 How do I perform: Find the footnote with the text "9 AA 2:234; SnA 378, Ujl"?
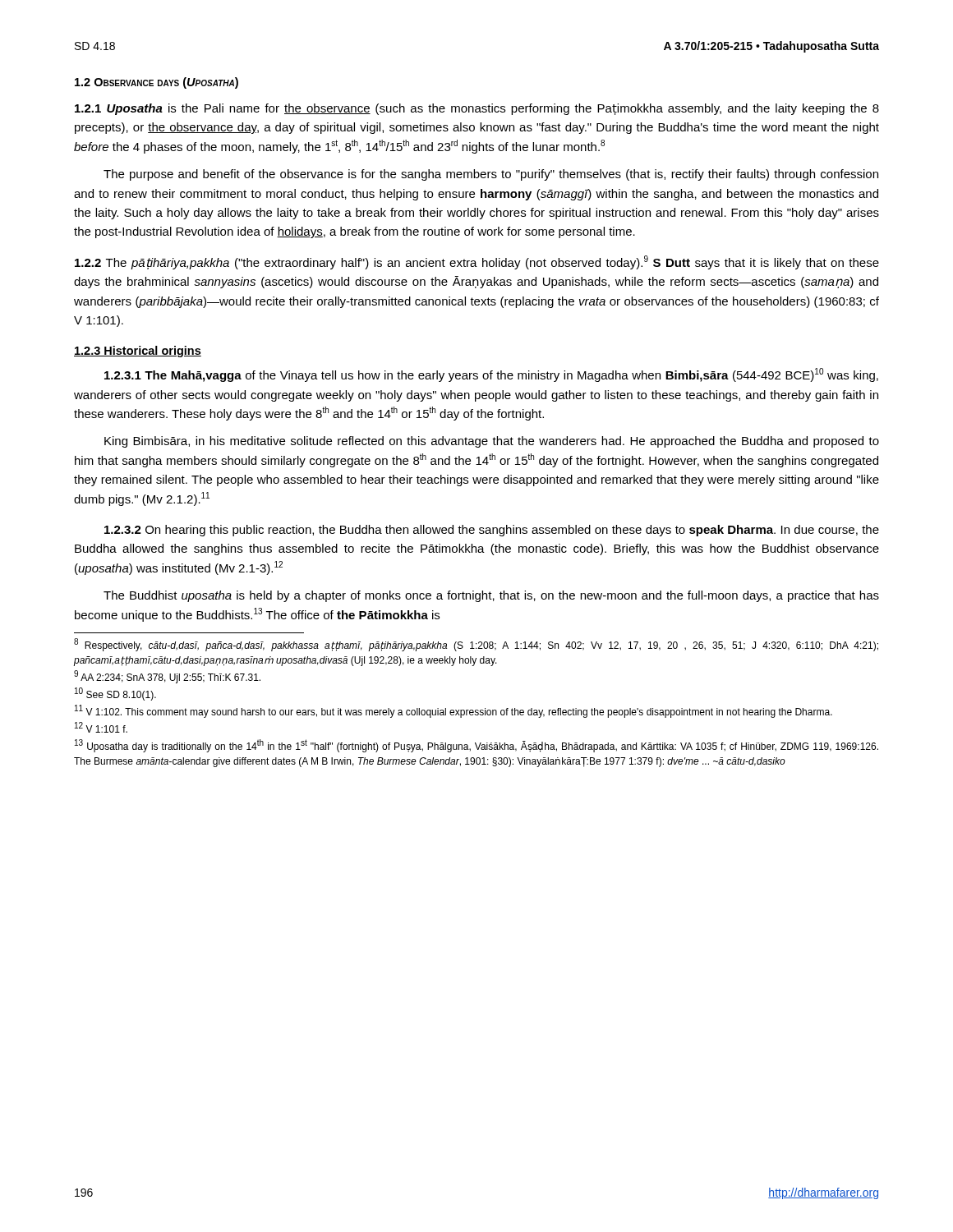(168, 677)
